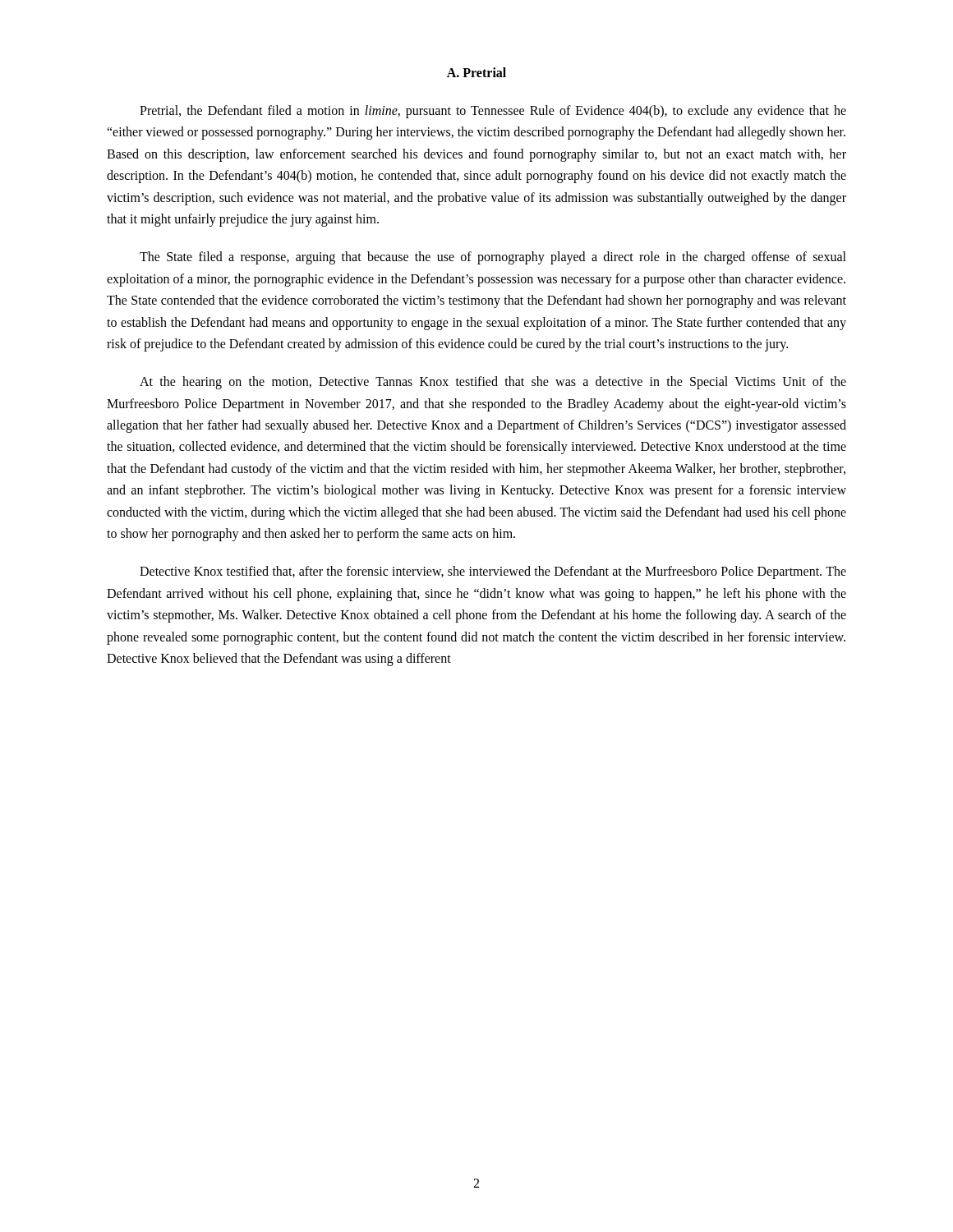Where is the passage that starts "The State filed a response, arguing"?

[476, 300]
